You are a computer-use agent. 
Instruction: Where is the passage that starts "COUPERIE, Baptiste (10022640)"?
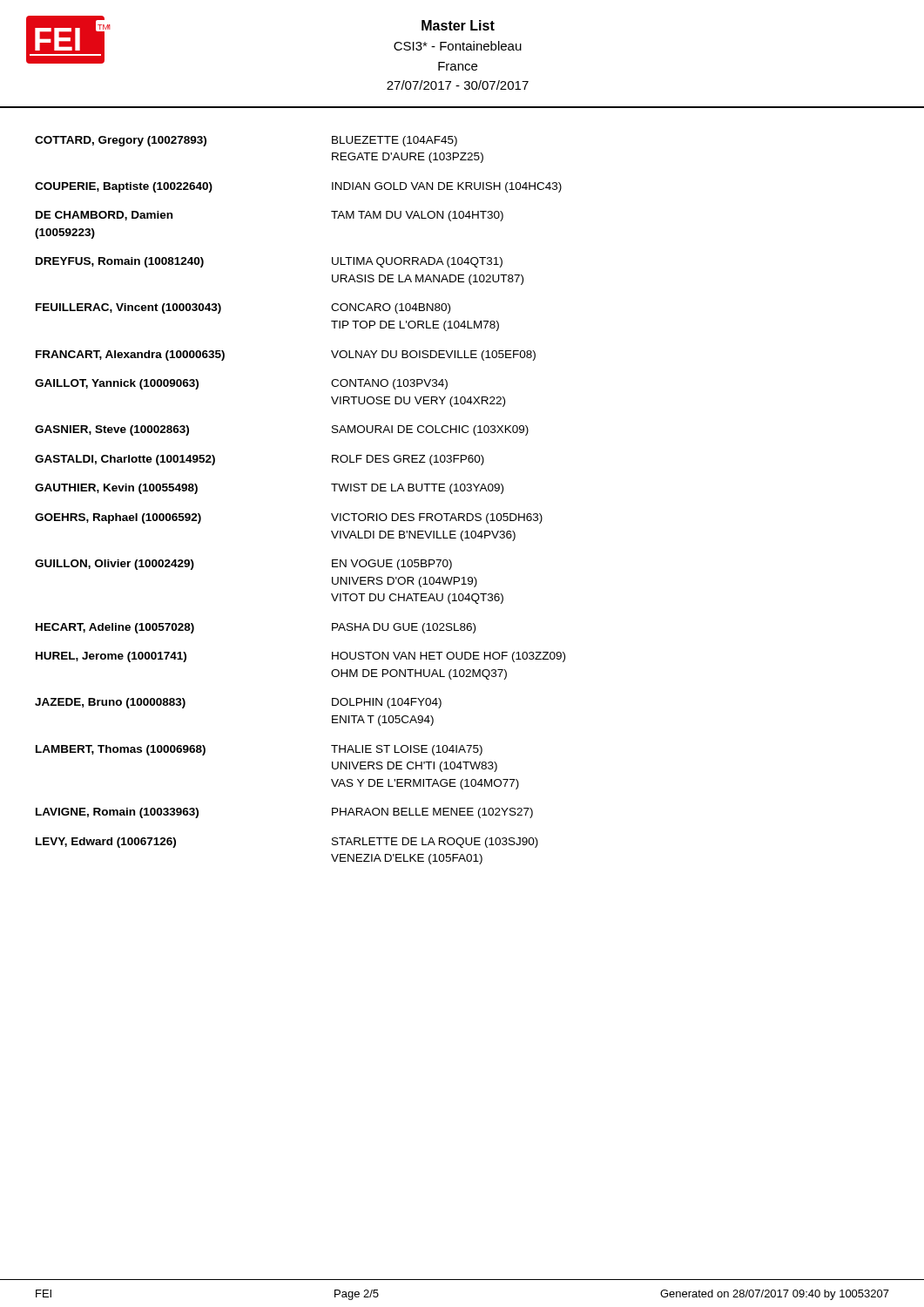pos(120,187)
